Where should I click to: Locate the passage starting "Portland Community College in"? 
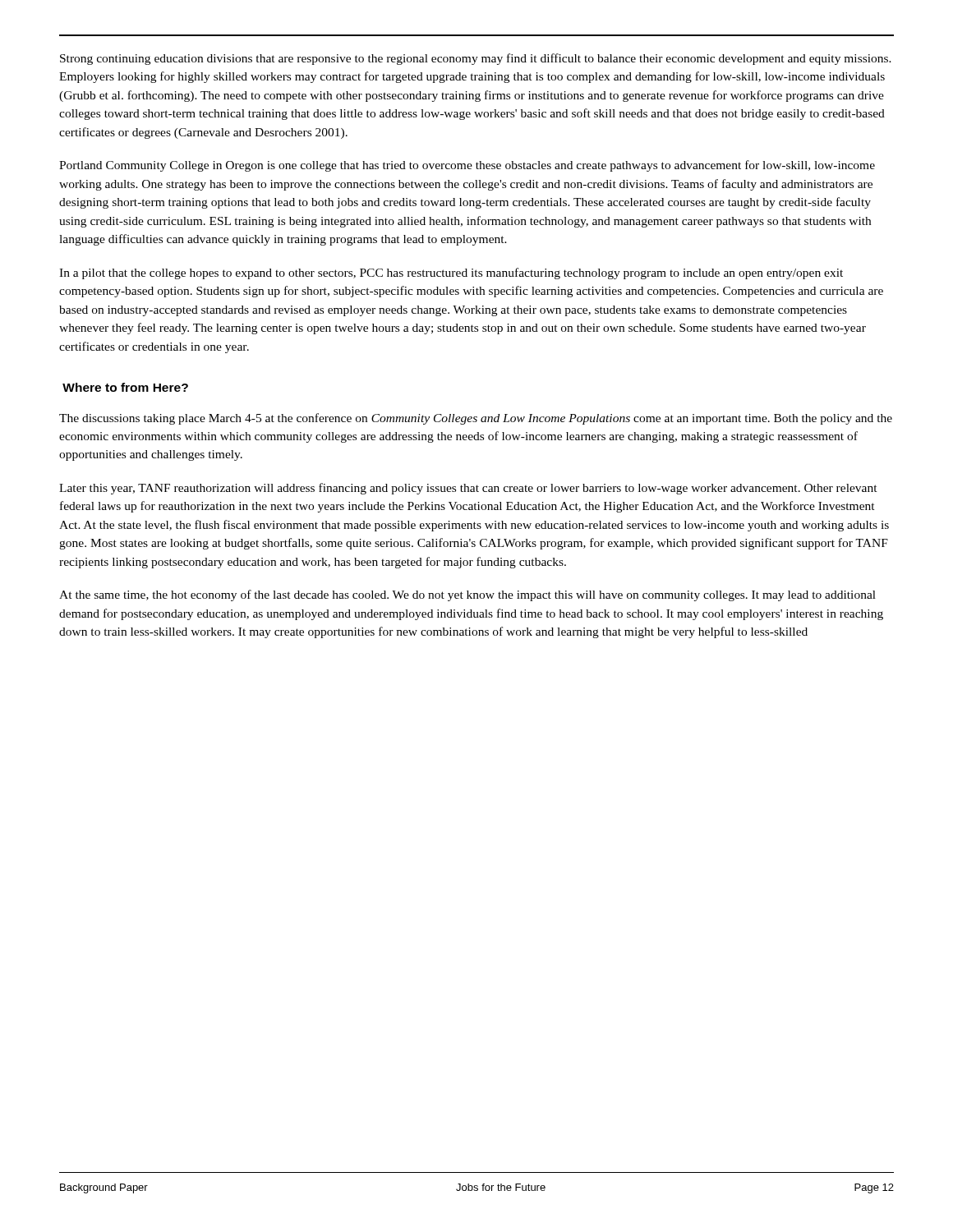467,202
